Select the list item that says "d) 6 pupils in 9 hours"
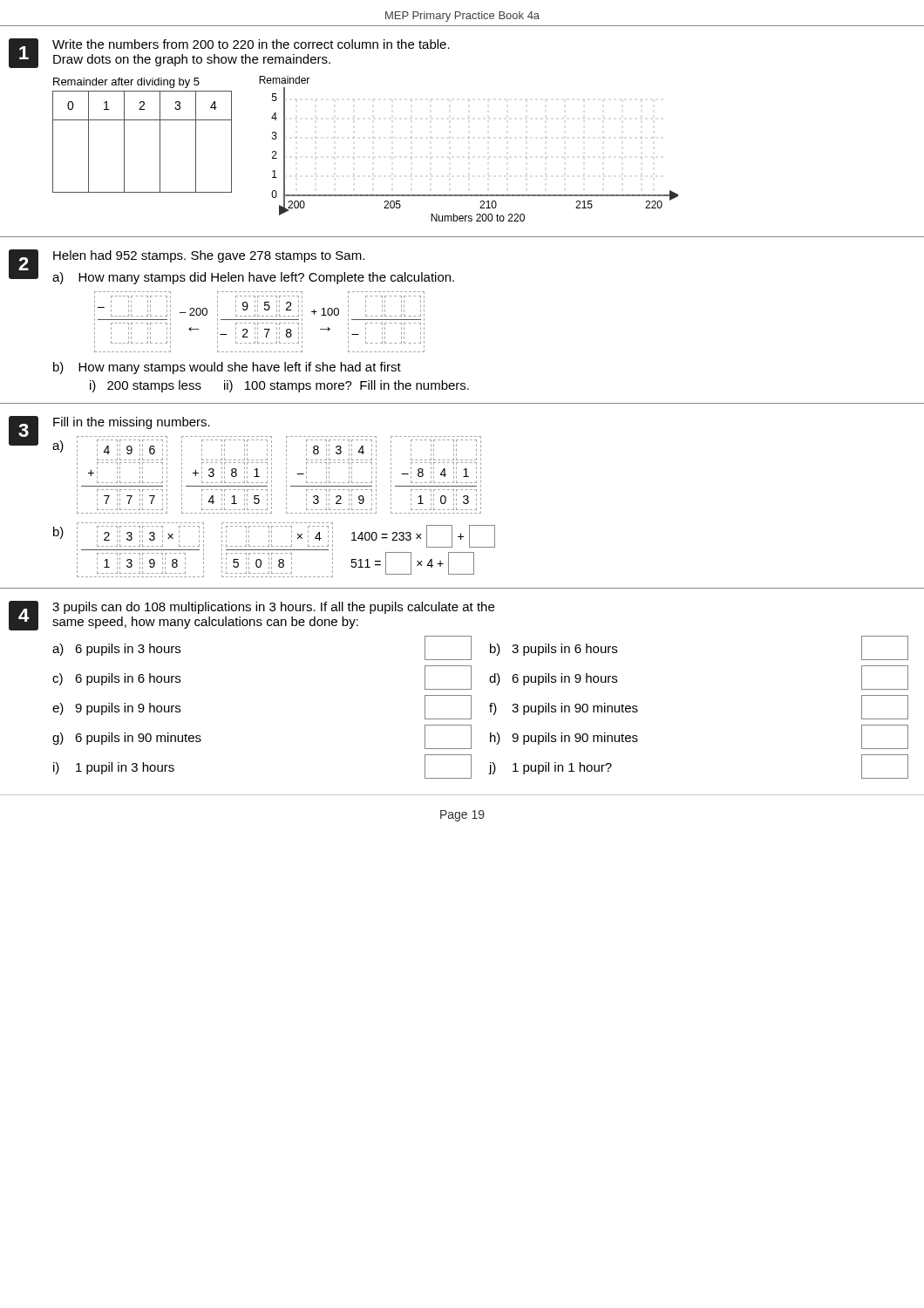 click(495, 677)
